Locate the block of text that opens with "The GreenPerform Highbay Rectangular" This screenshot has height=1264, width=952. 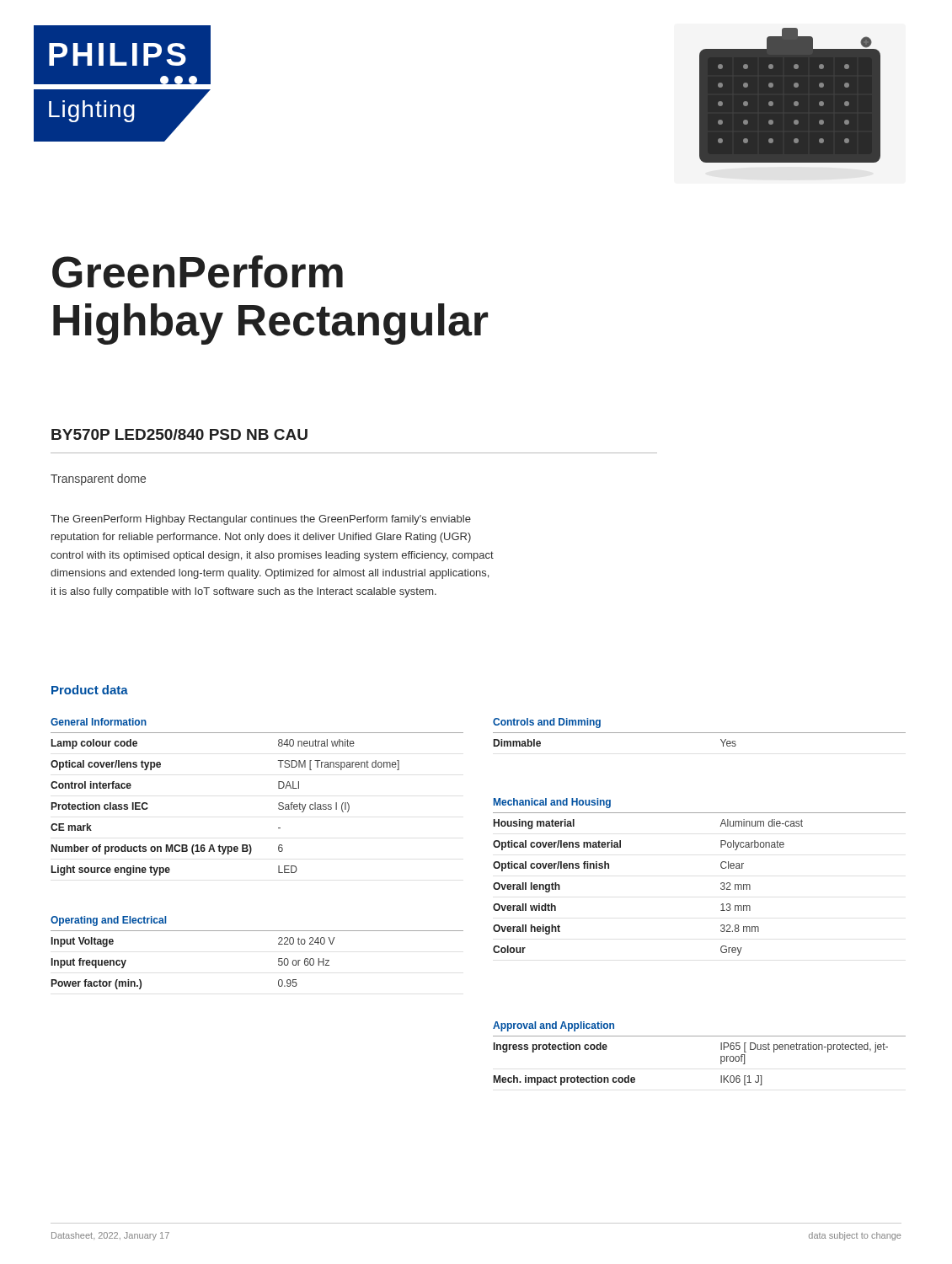point(274,555)
